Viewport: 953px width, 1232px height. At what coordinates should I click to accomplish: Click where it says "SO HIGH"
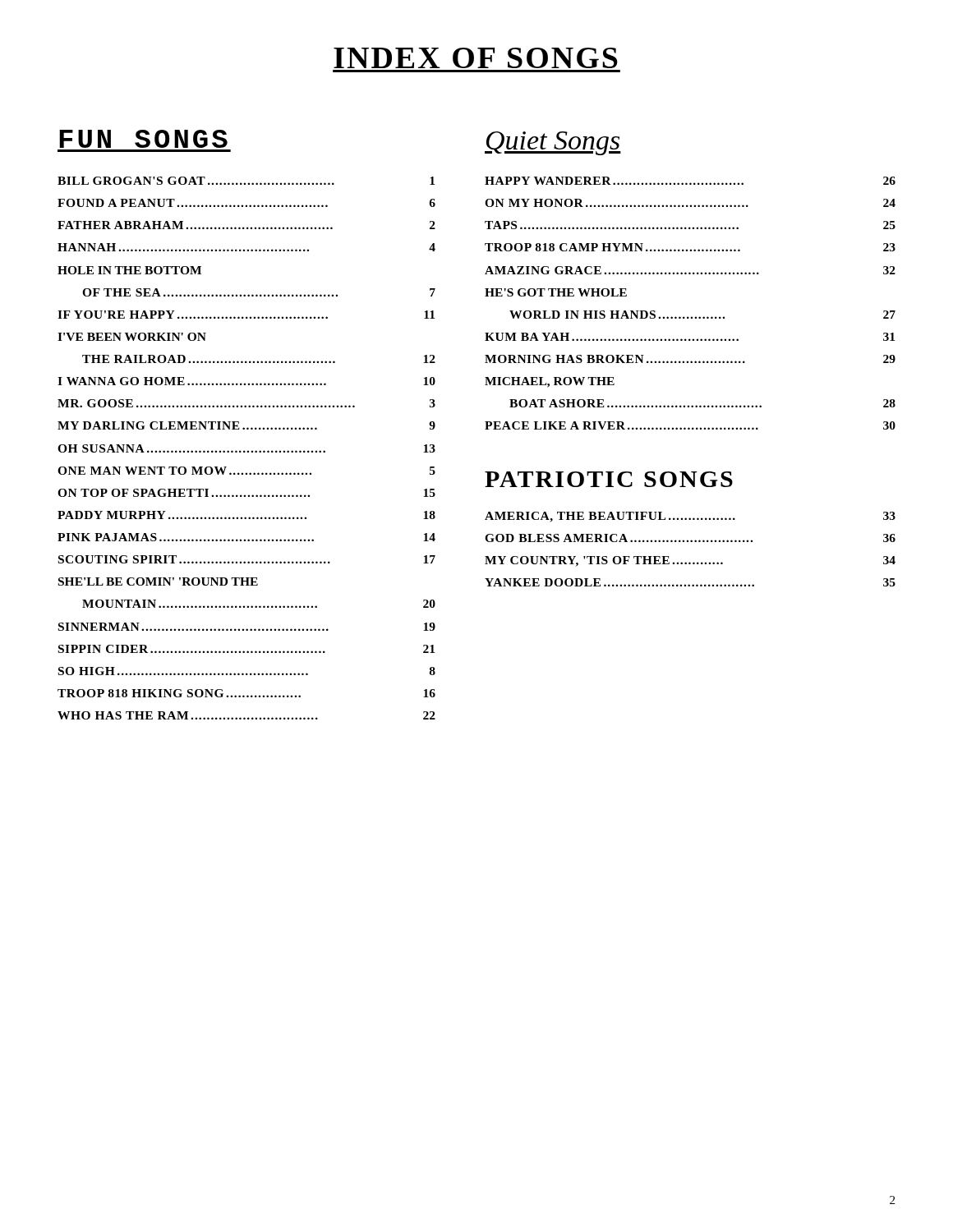[246, 670]
